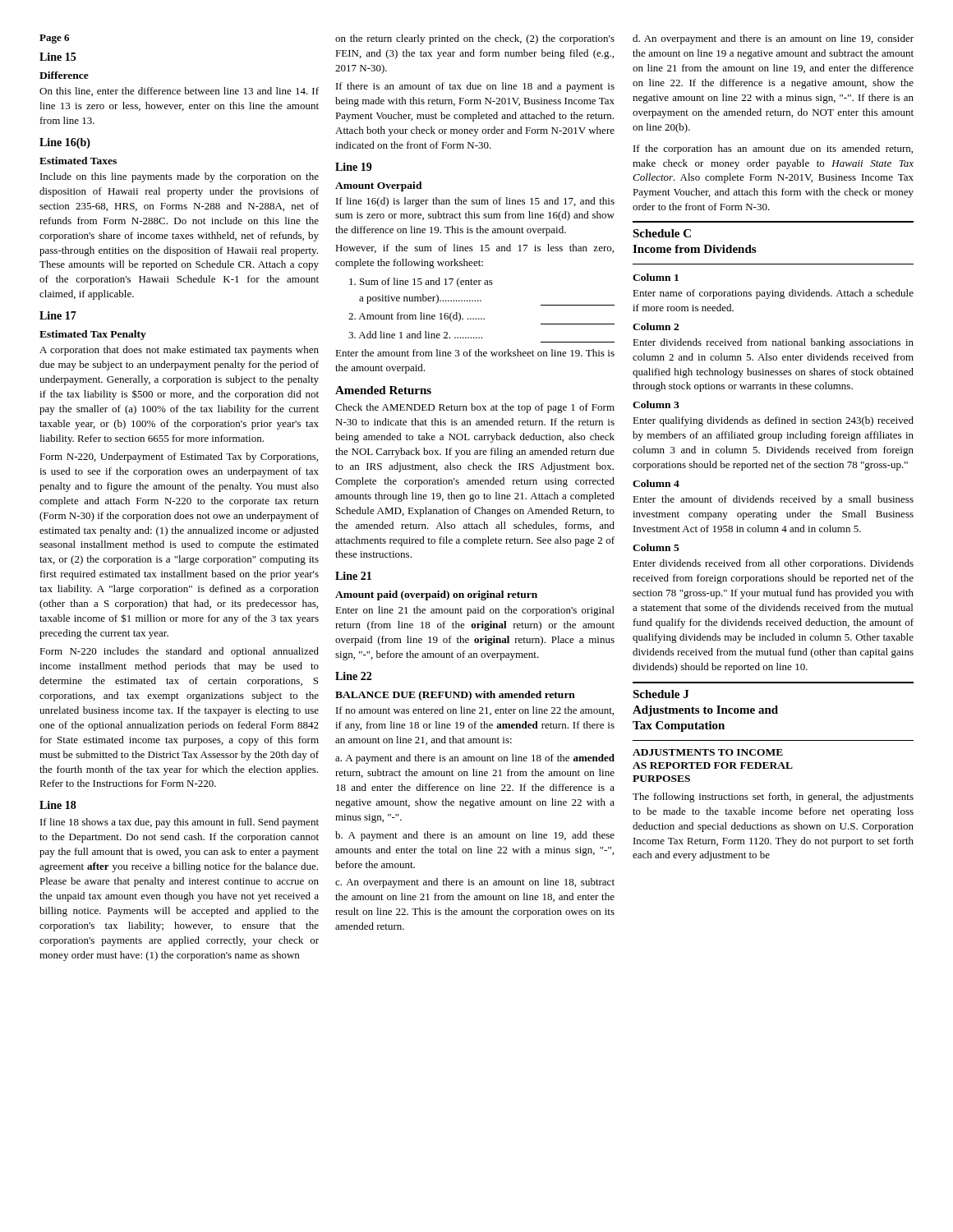Find the text block that says "If the corporation has"
This screenshot has height=1232, width=953.
coord(773,177)
